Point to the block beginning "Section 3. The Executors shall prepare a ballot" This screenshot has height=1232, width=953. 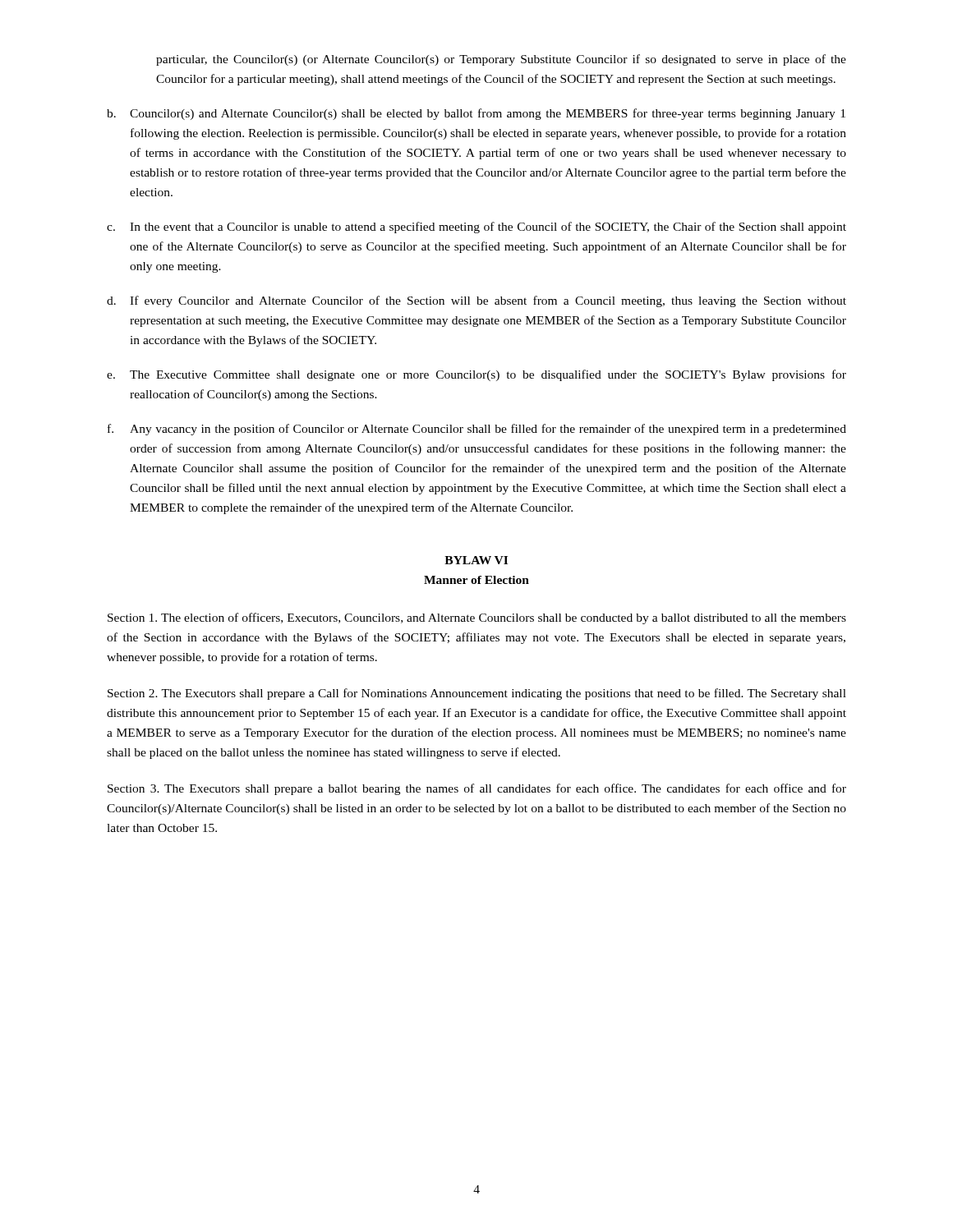click(x=476, y=808)
